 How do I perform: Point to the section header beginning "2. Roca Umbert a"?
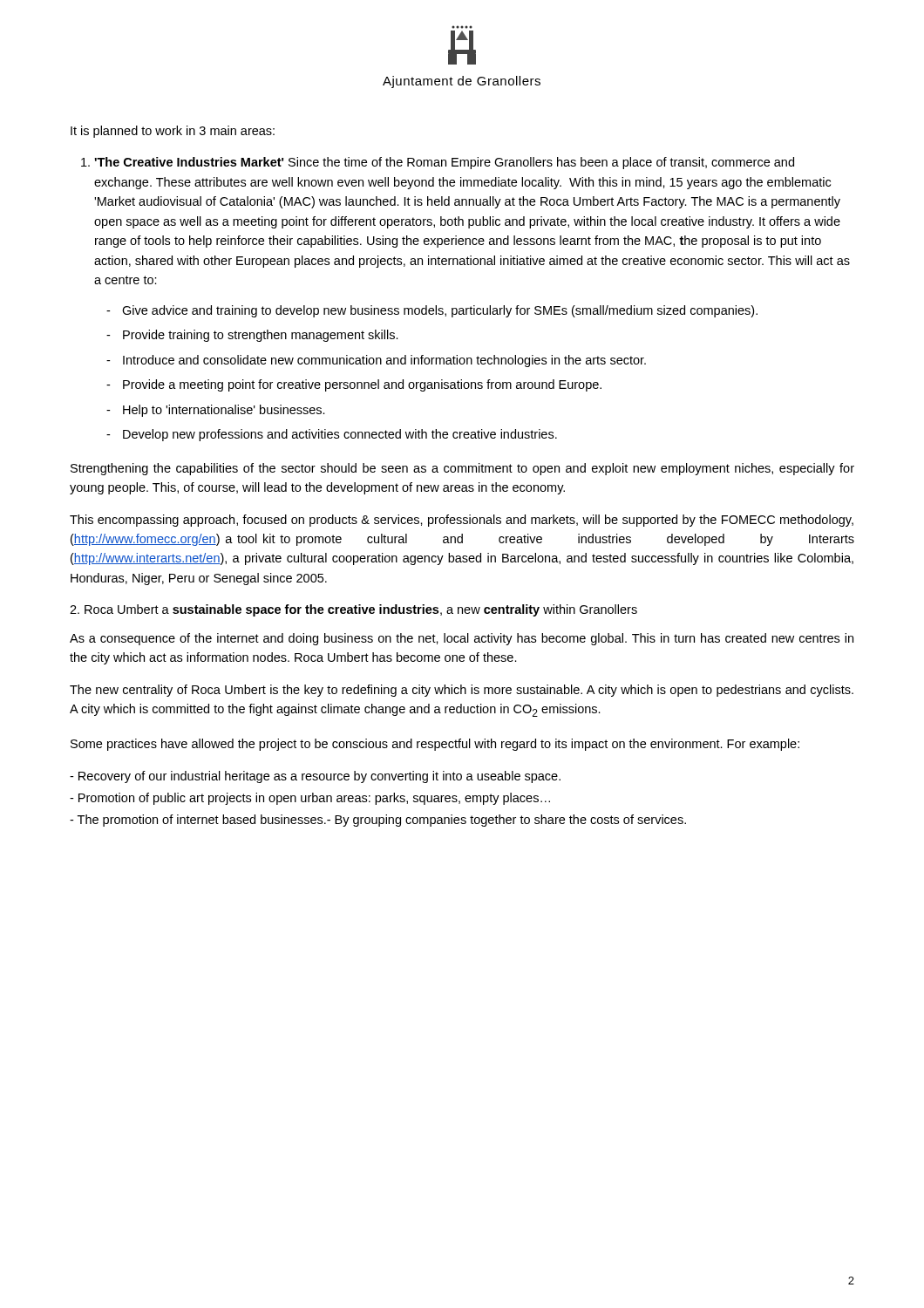point(354,610)
